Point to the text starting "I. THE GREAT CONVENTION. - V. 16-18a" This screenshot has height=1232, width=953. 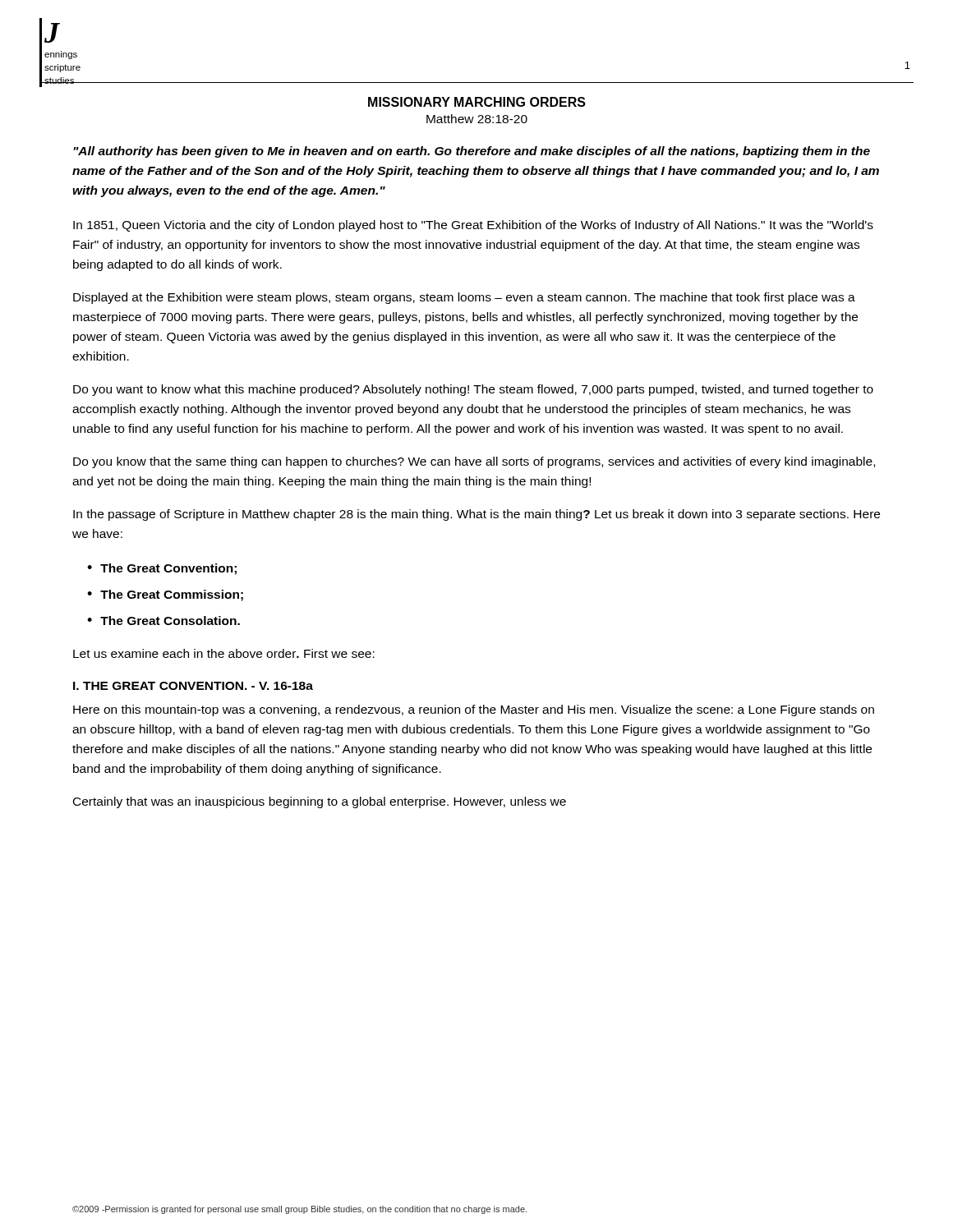[x=193, y=685]
